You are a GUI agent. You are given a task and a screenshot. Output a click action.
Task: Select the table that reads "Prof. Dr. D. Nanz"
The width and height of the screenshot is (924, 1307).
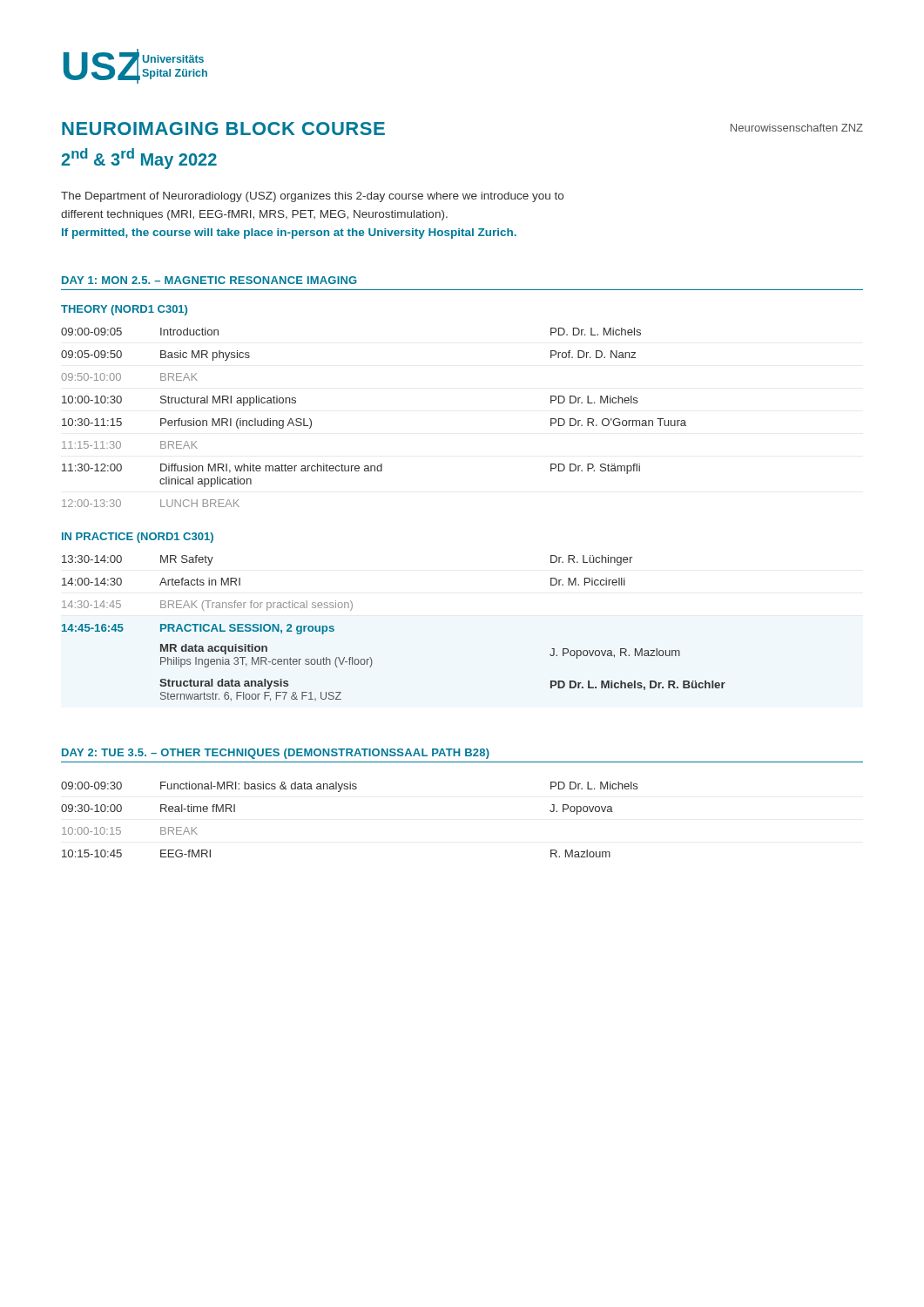click(462, 417)
